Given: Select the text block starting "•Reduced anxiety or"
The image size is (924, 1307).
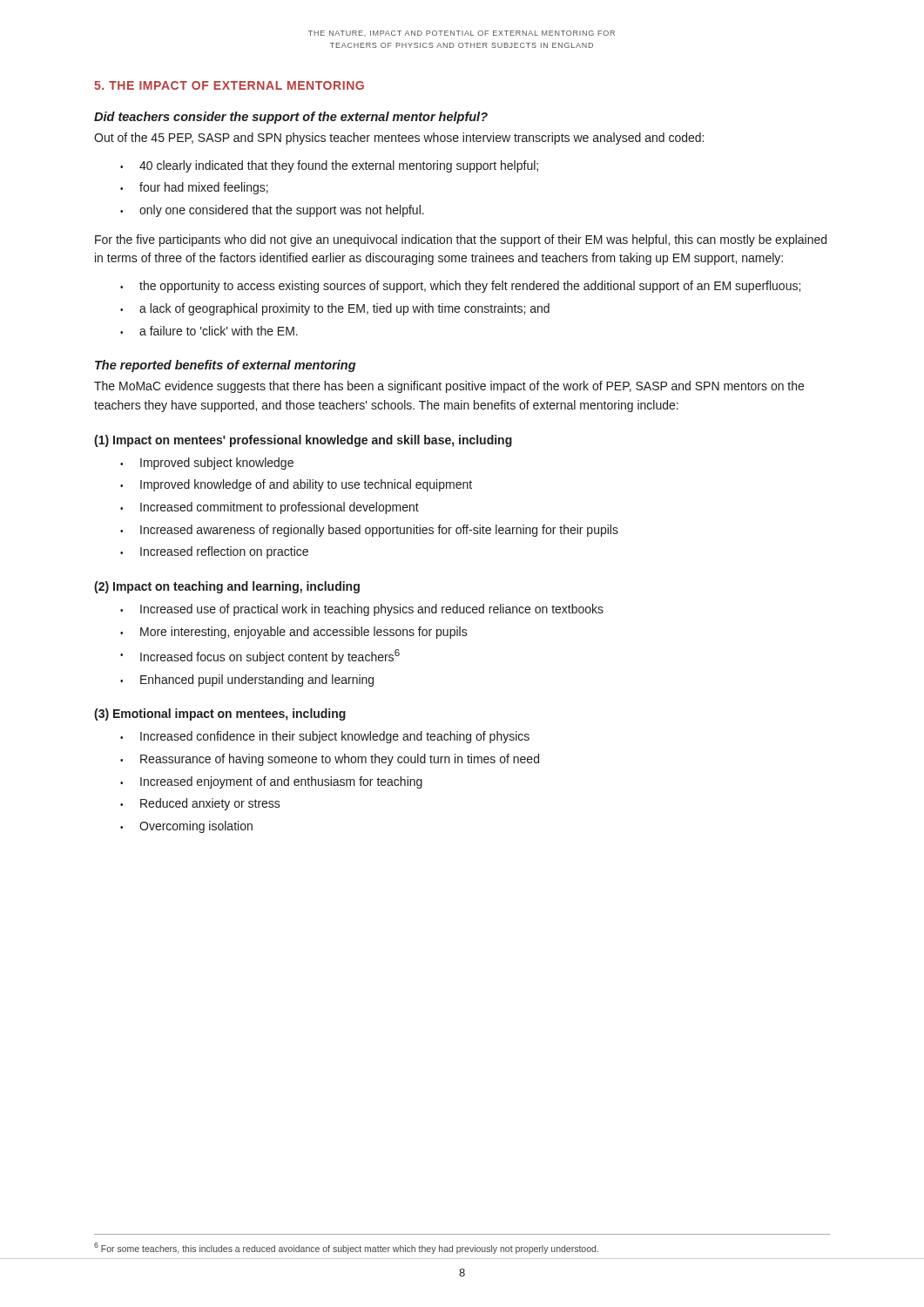Looking at the screenshot, I should 200,804.
